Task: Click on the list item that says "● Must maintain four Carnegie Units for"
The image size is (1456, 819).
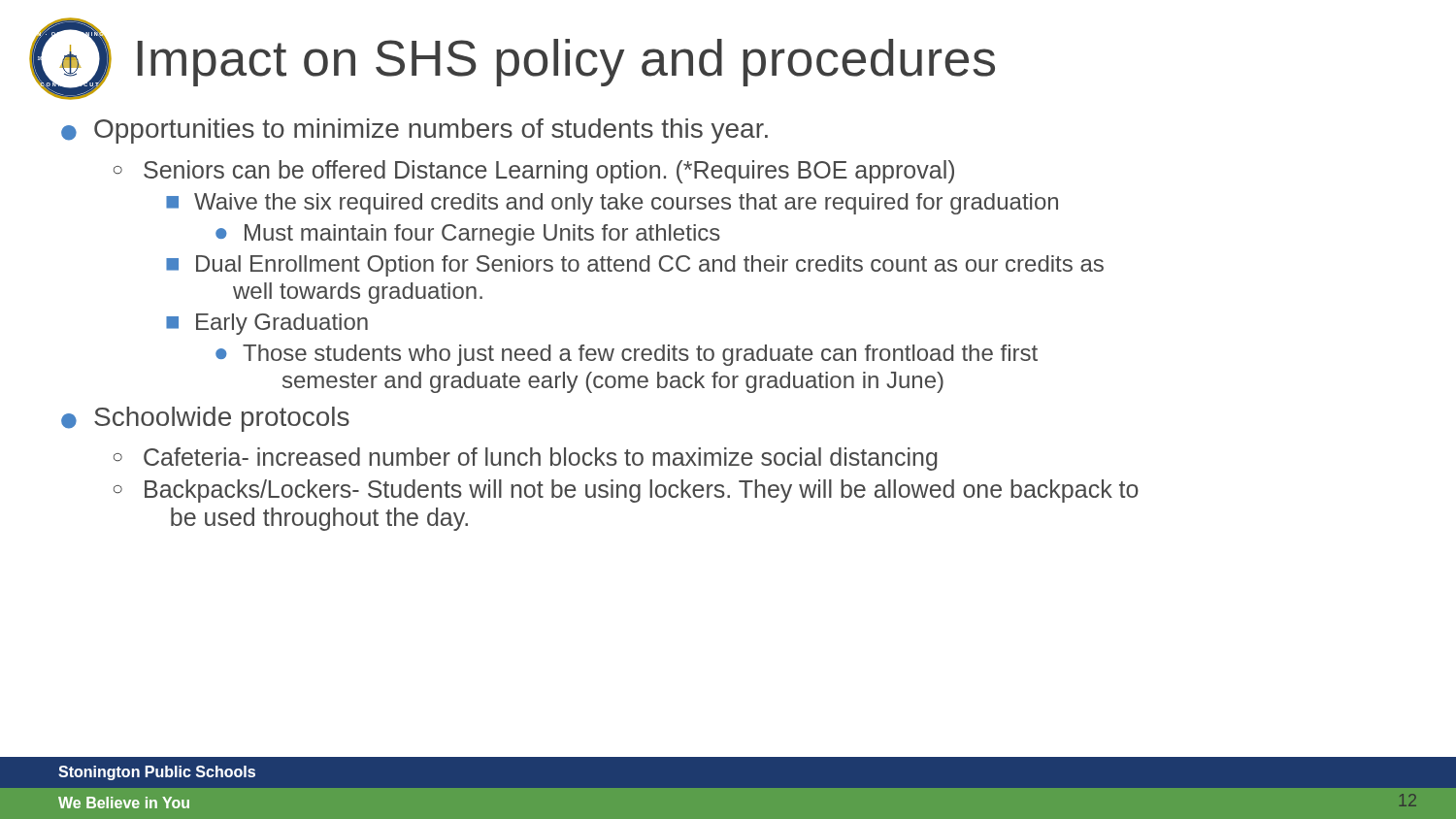Action: point(468,235)
